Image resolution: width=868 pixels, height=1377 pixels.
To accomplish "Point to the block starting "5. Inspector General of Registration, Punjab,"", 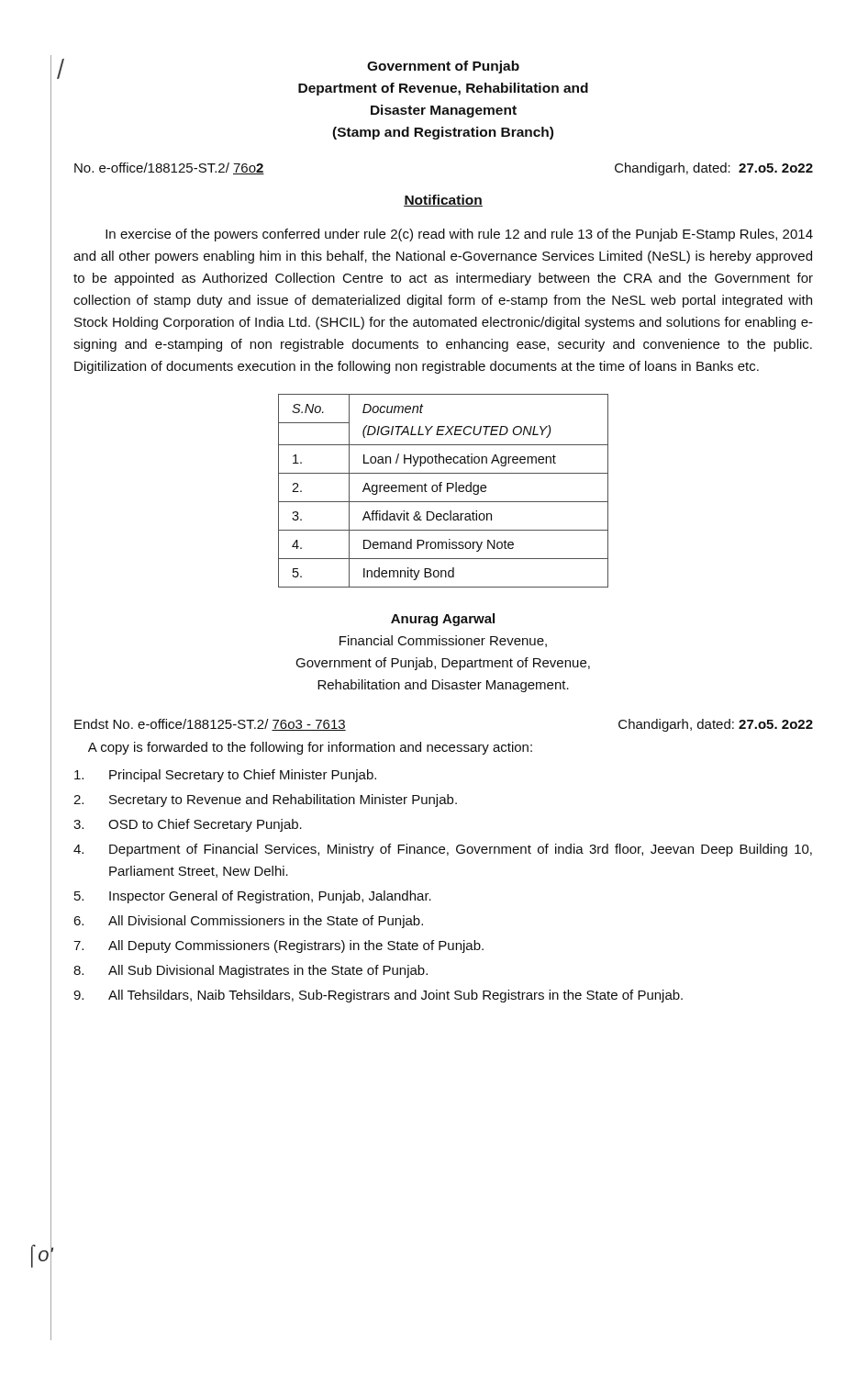I will point(253,897).
